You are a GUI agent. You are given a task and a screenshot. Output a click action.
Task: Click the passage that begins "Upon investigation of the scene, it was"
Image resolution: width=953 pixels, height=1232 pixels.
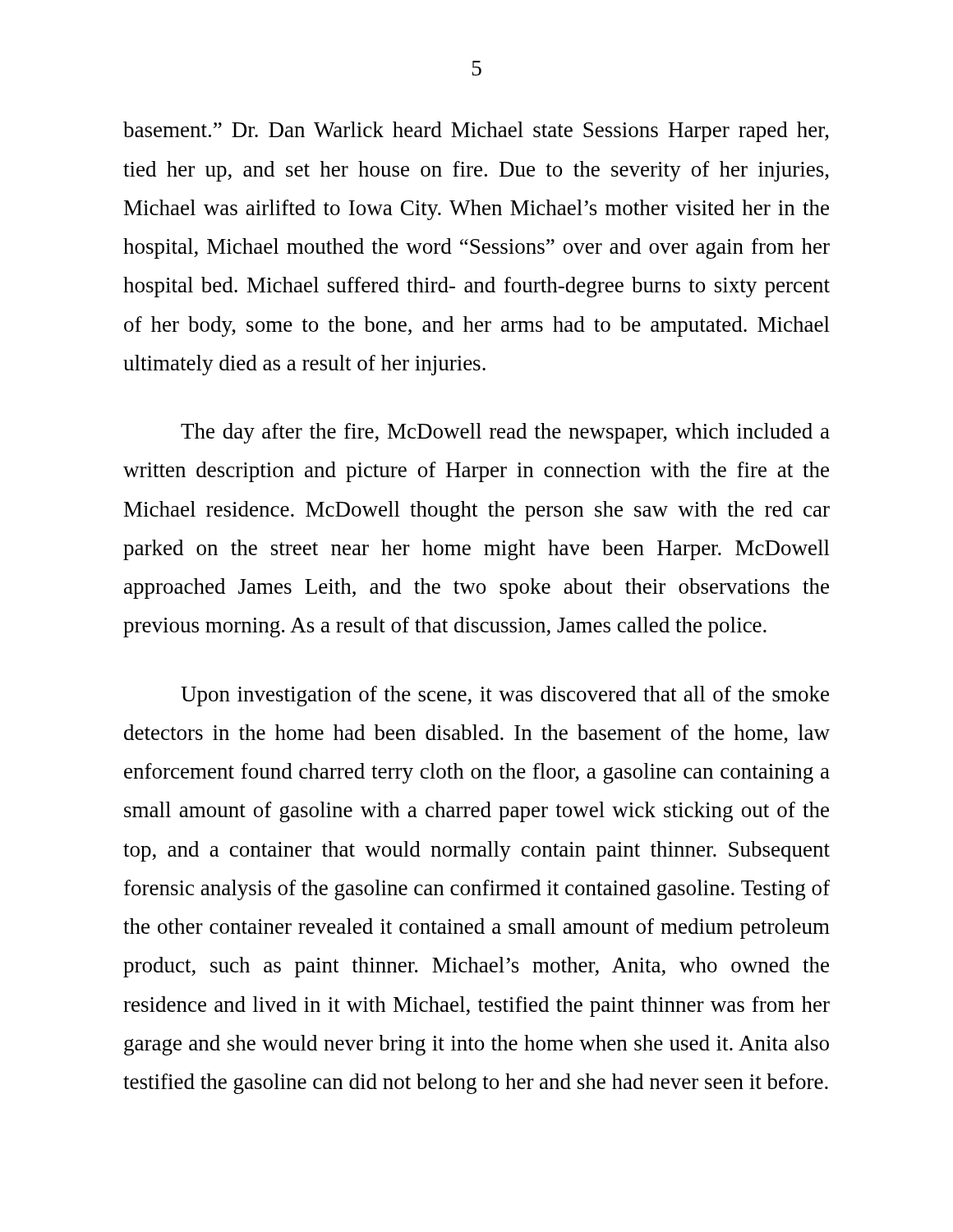pos(476,888)
